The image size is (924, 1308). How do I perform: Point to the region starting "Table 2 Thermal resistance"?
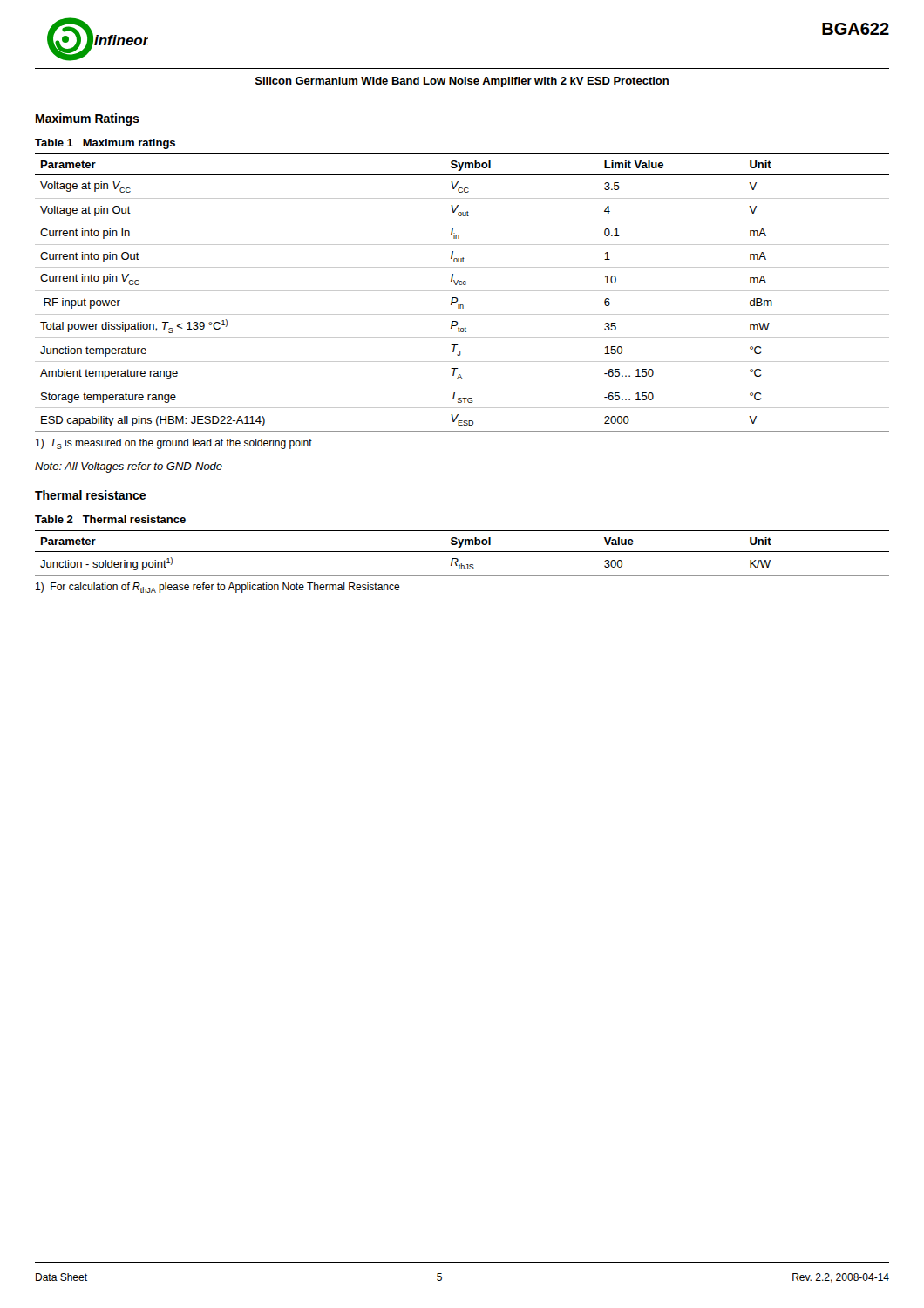point(110,520)
